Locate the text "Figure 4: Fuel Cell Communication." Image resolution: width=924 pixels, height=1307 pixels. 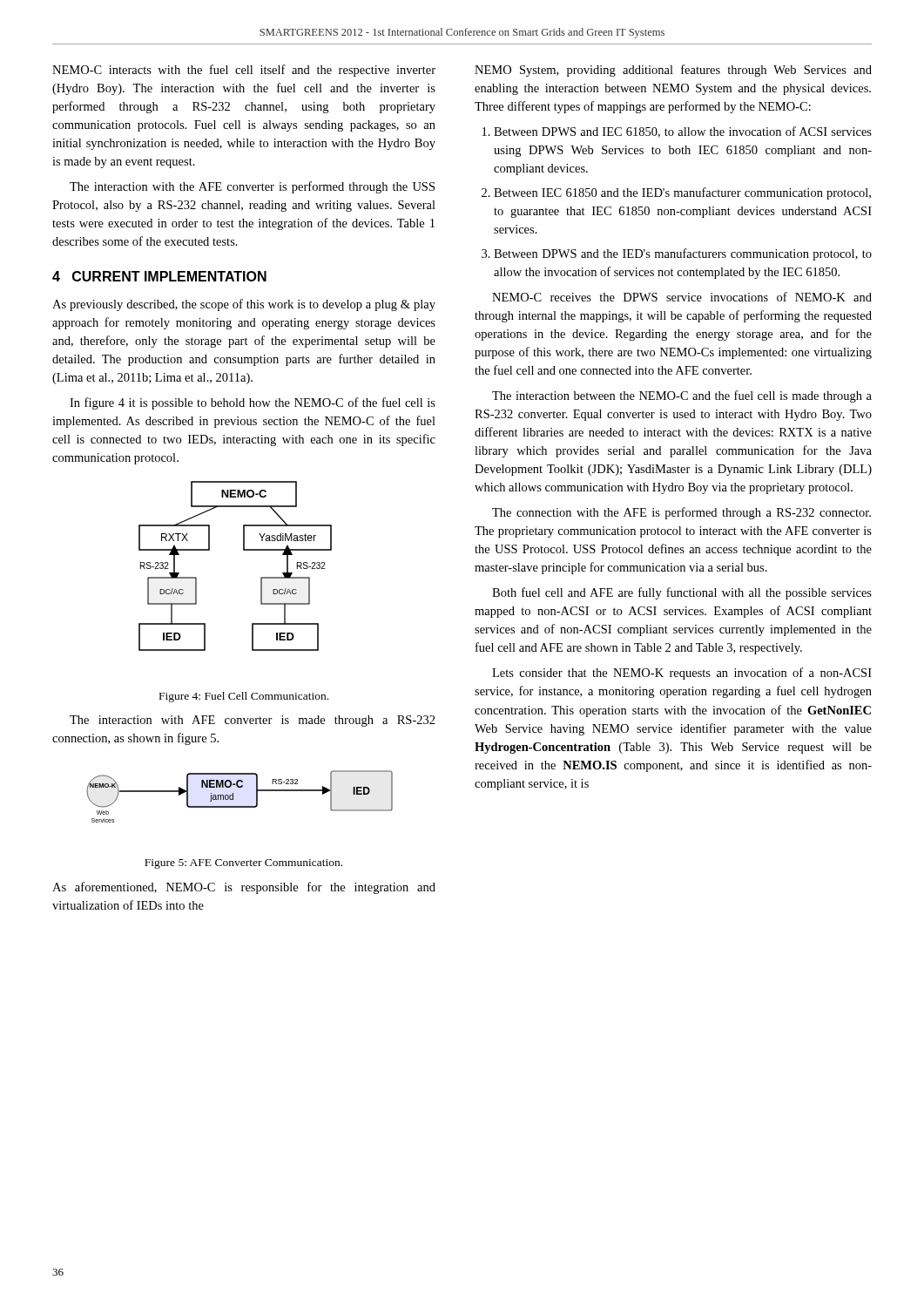click(x=244, y=695)
